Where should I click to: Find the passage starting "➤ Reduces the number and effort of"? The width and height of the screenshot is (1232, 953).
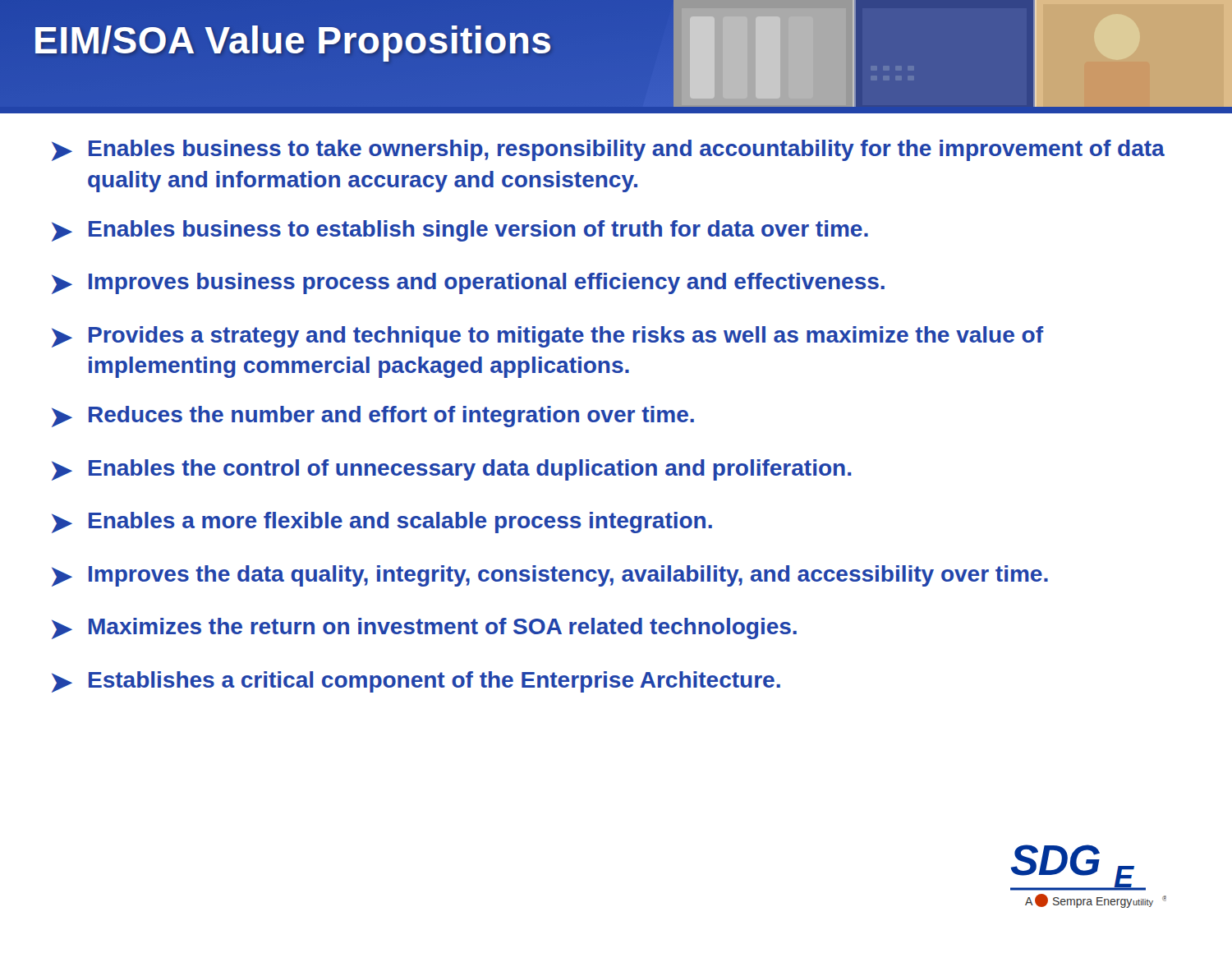pos(372,417)
